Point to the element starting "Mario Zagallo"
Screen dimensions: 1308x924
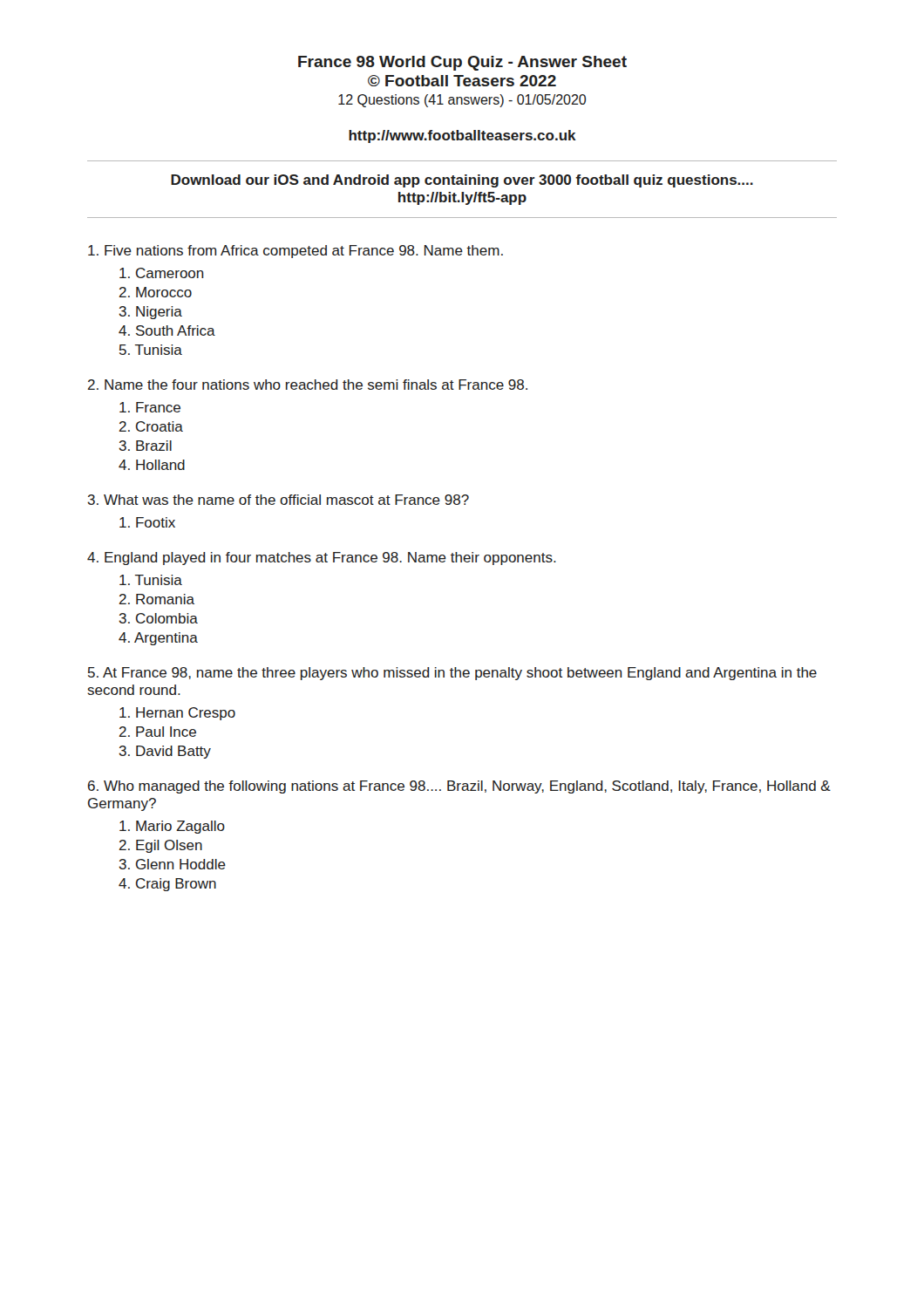[x=172, y=826]
